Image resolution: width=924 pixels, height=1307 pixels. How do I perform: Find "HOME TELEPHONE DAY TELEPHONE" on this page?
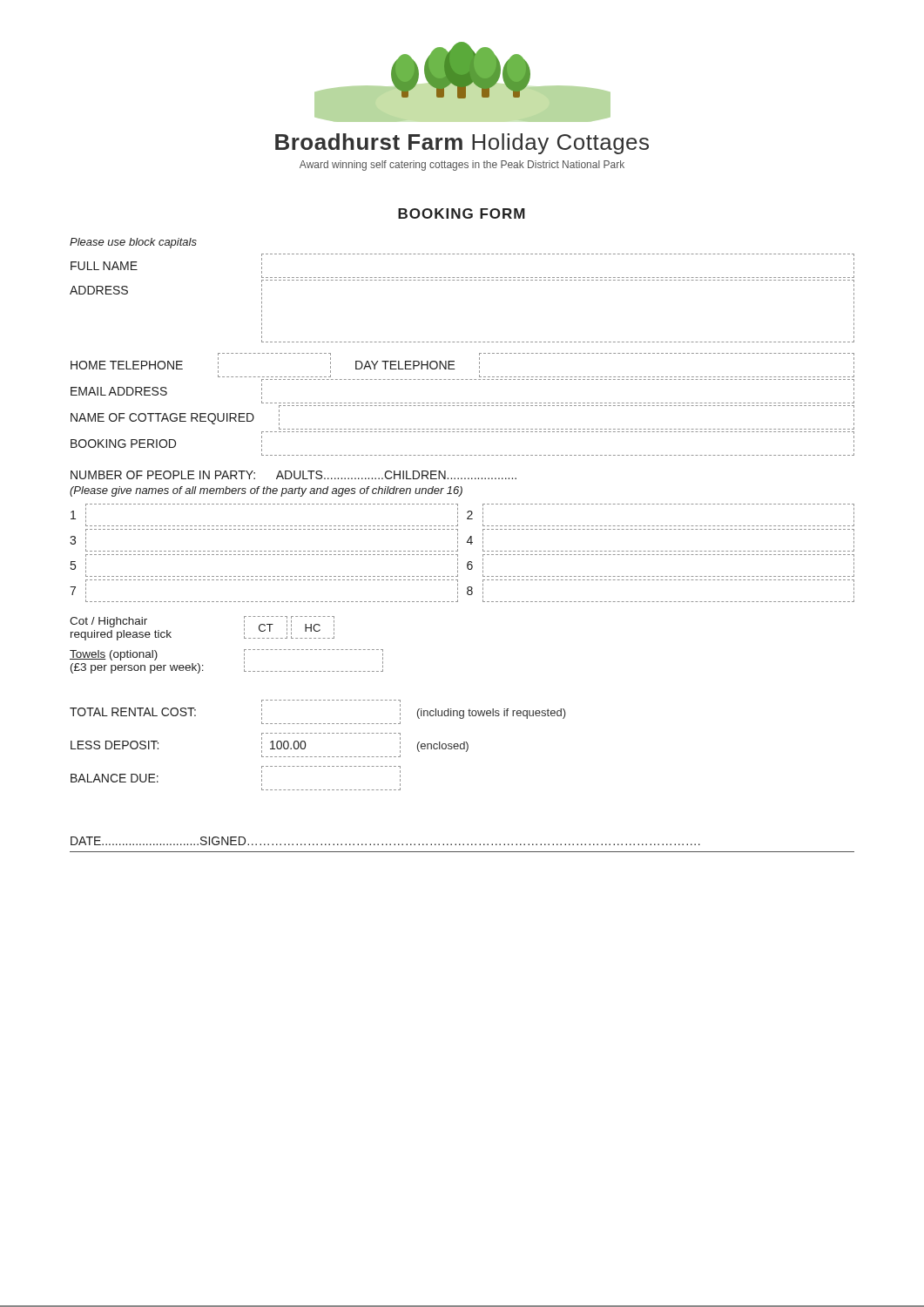point(462,365)
